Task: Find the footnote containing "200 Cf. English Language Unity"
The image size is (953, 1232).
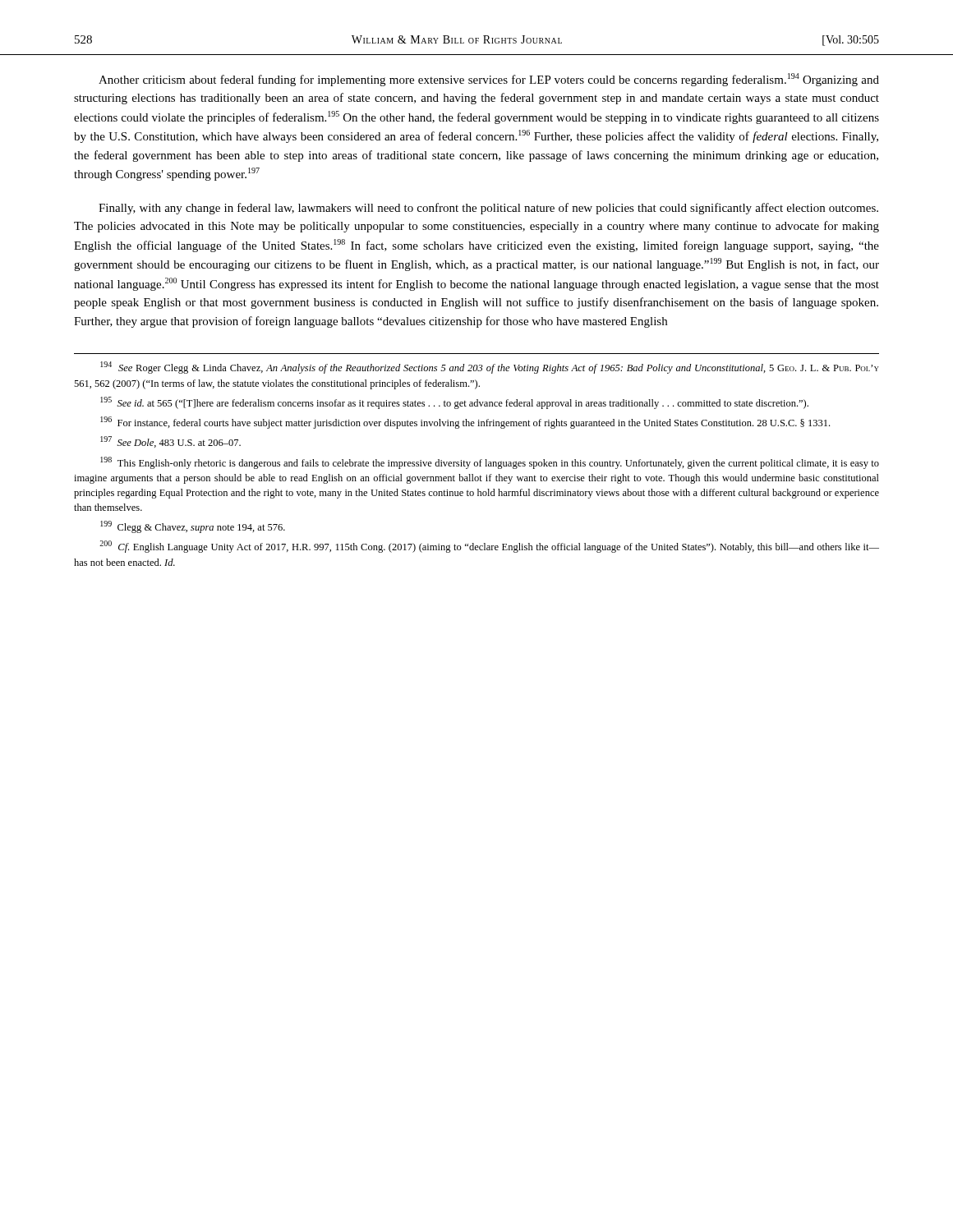Action: pos(476,554)
